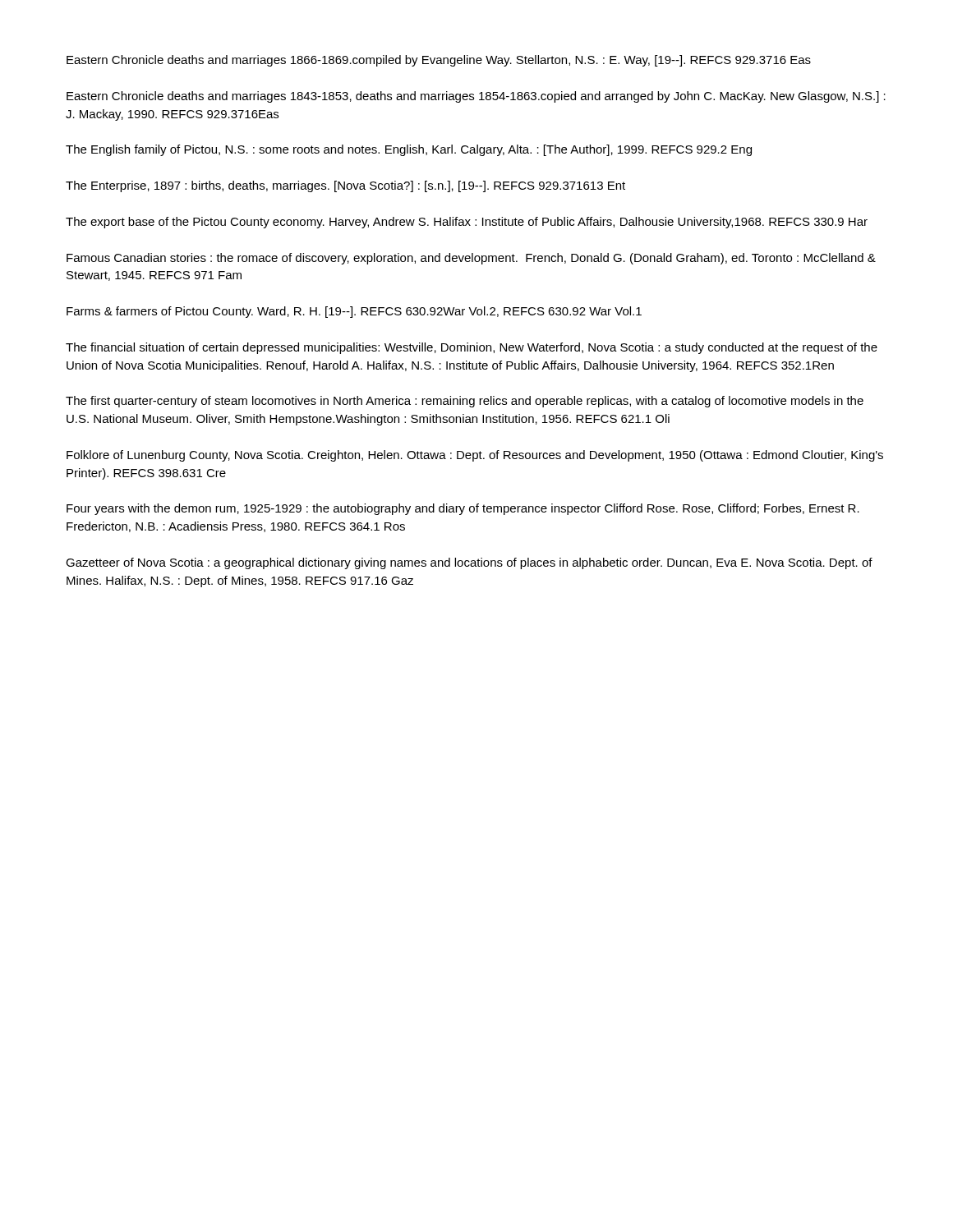Locate the block of text that opens with "Famous Canadian stories : the romace"
Screen dimensions: 1232x953
471,266
